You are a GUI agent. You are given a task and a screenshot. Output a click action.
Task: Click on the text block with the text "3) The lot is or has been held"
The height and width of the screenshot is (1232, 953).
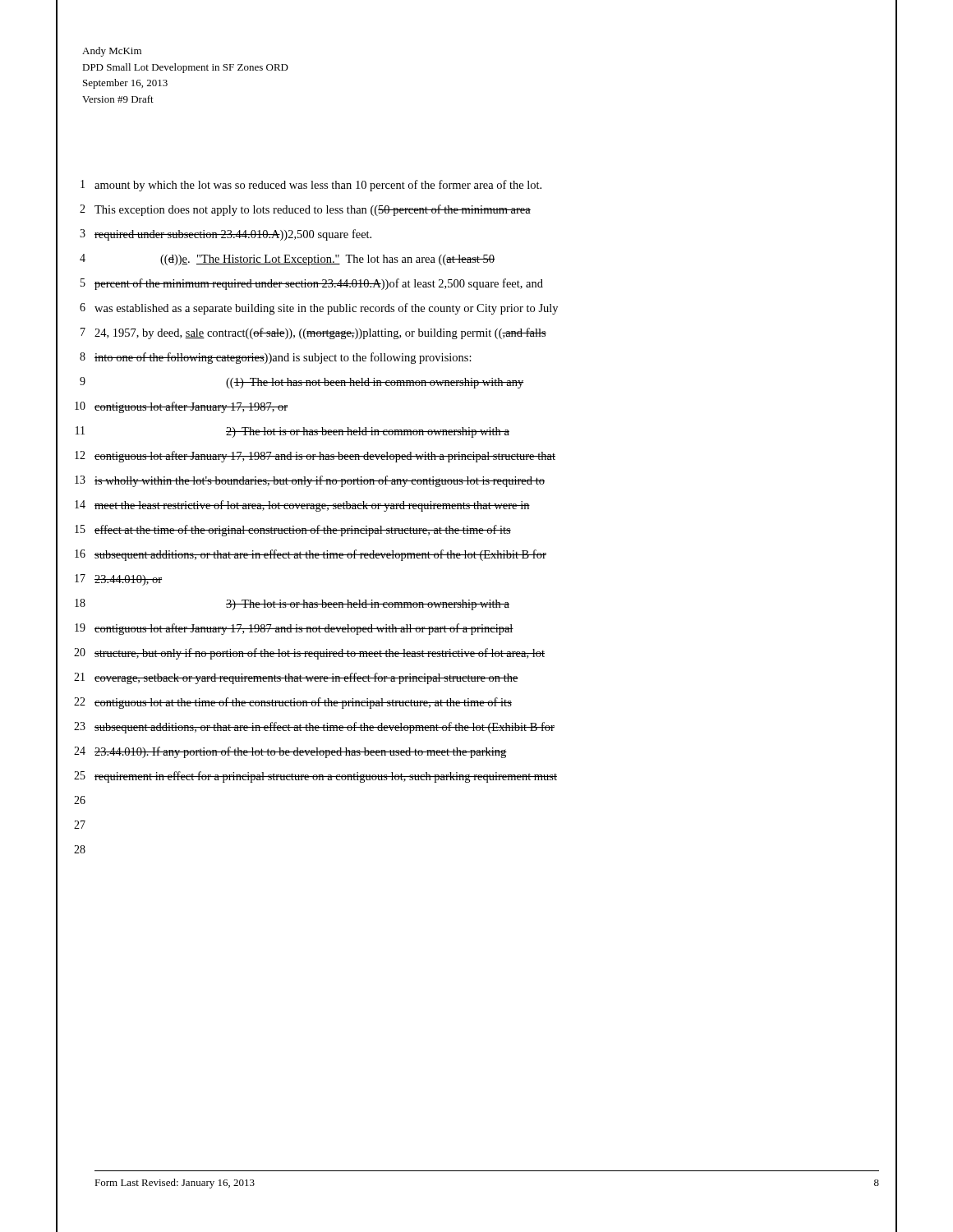(x=368, y=604)
